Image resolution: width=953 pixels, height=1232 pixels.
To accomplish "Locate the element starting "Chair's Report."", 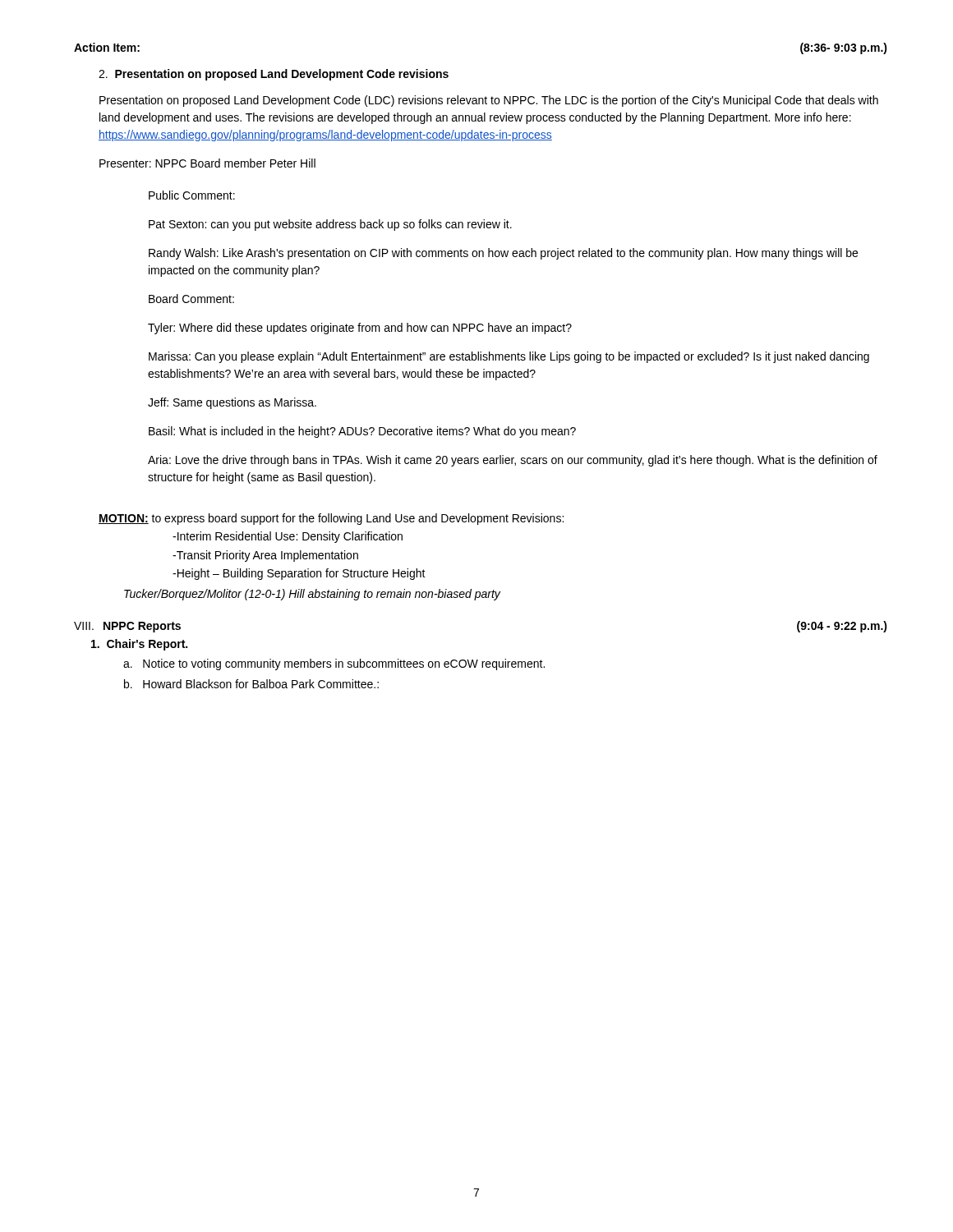I will [x=139, y=644].
